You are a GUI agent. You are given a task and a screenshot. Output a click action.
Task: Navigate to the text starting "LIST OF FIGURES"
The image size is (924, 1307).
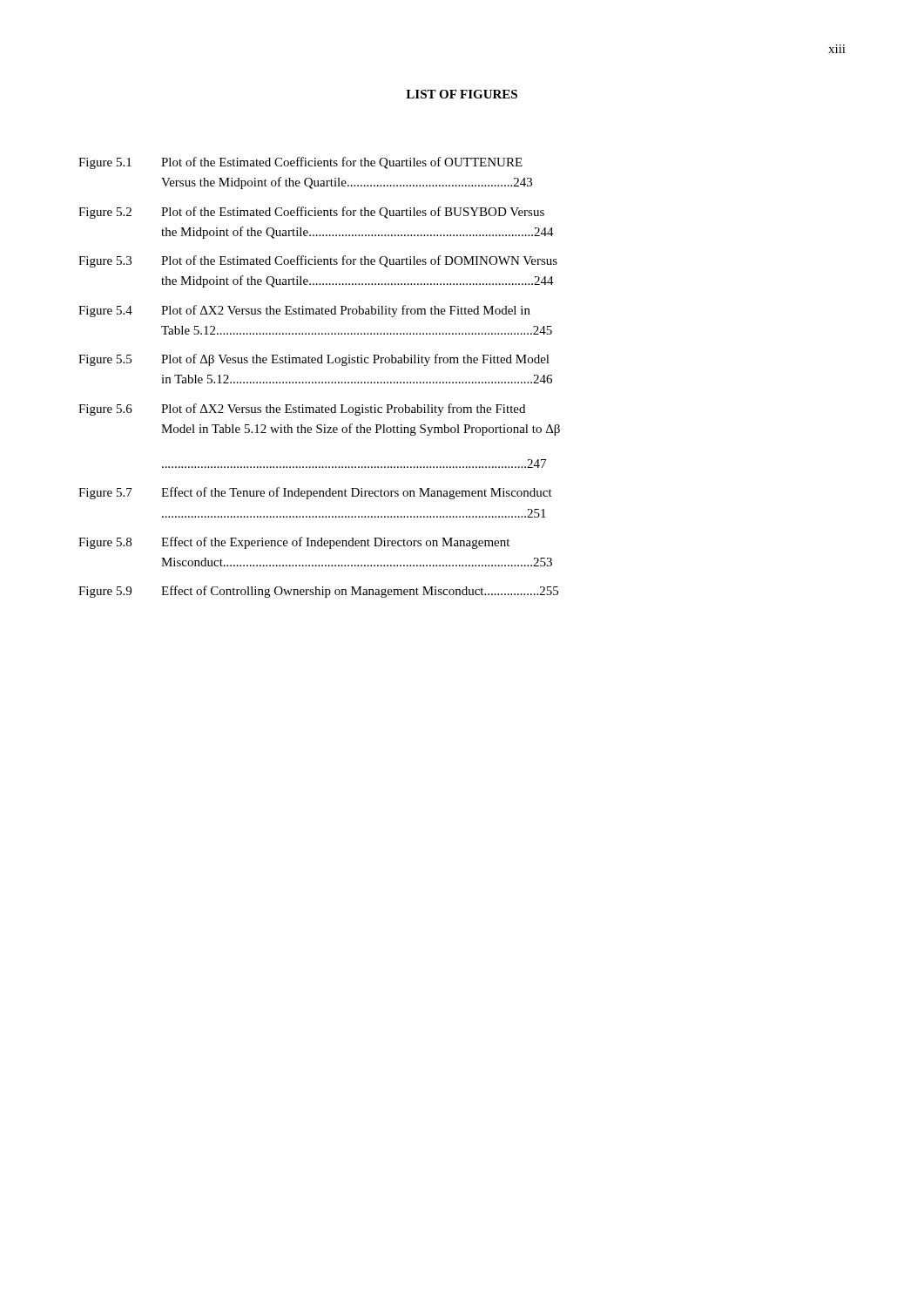point(462,94)
